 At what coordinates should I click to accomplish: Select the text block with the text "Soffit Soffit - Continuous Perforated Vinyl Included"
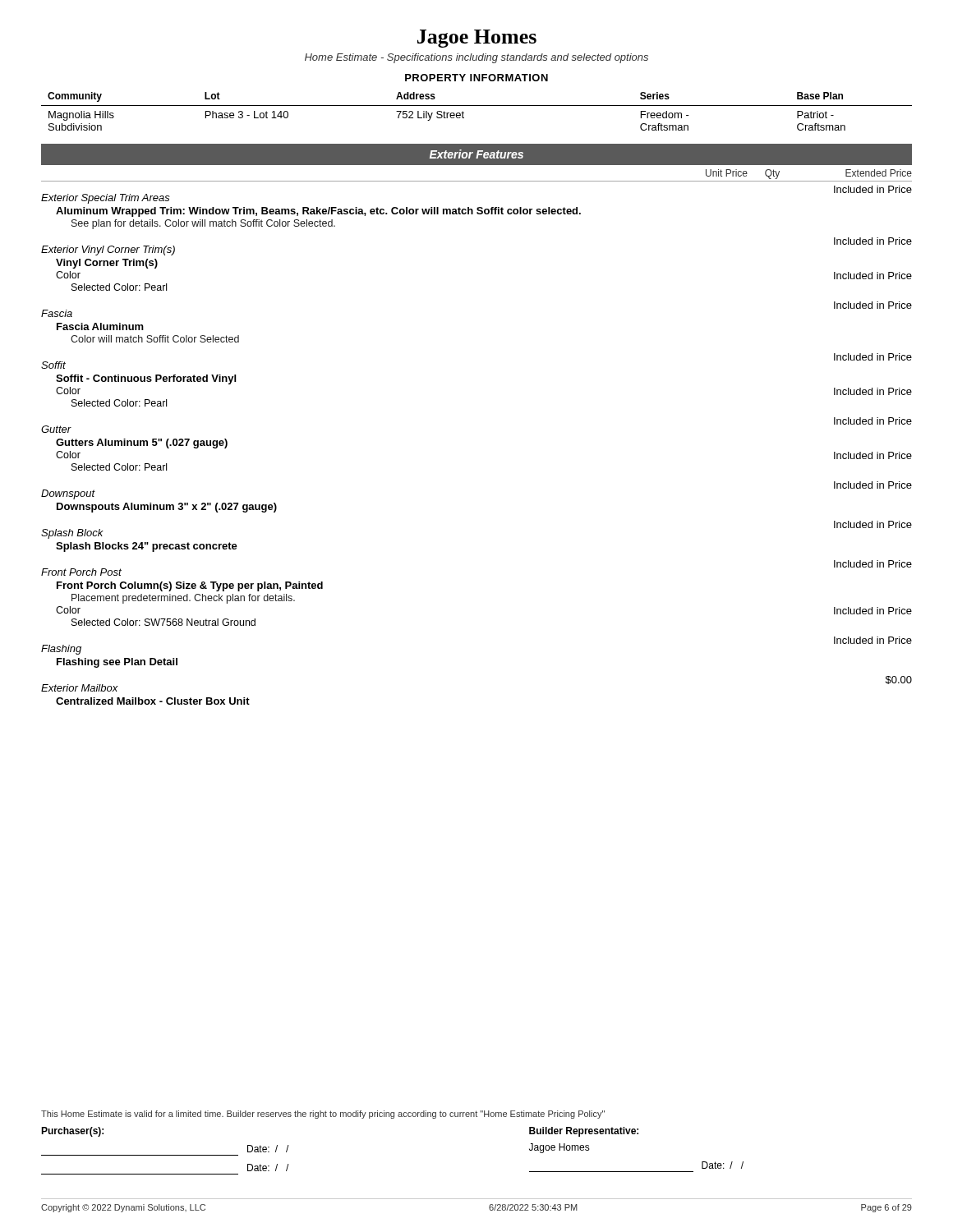pos(53,363)
